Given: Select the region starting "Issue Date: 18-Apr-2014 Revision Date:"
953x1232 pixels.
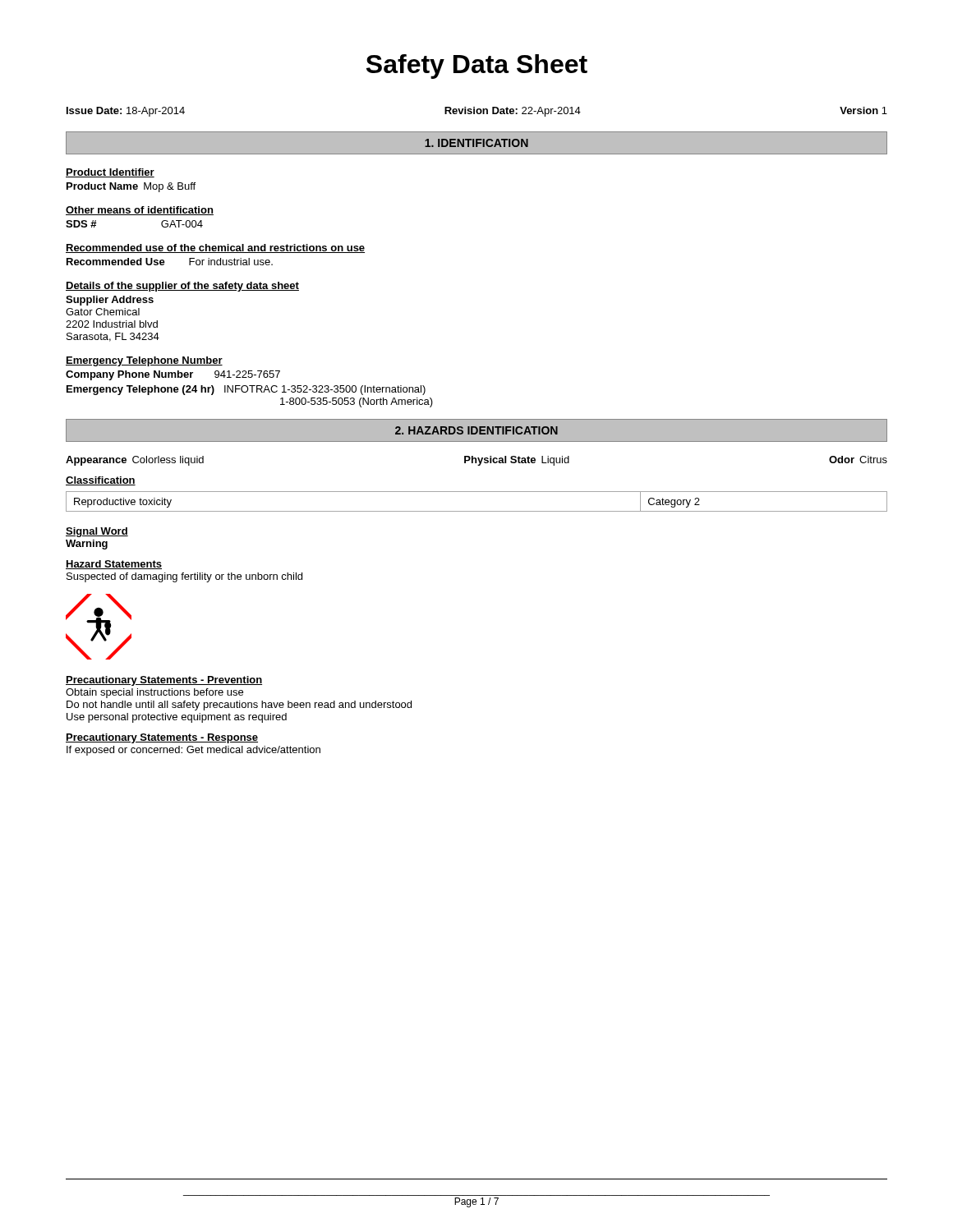Looking at the screenshot, I should (x=476, y=111).
